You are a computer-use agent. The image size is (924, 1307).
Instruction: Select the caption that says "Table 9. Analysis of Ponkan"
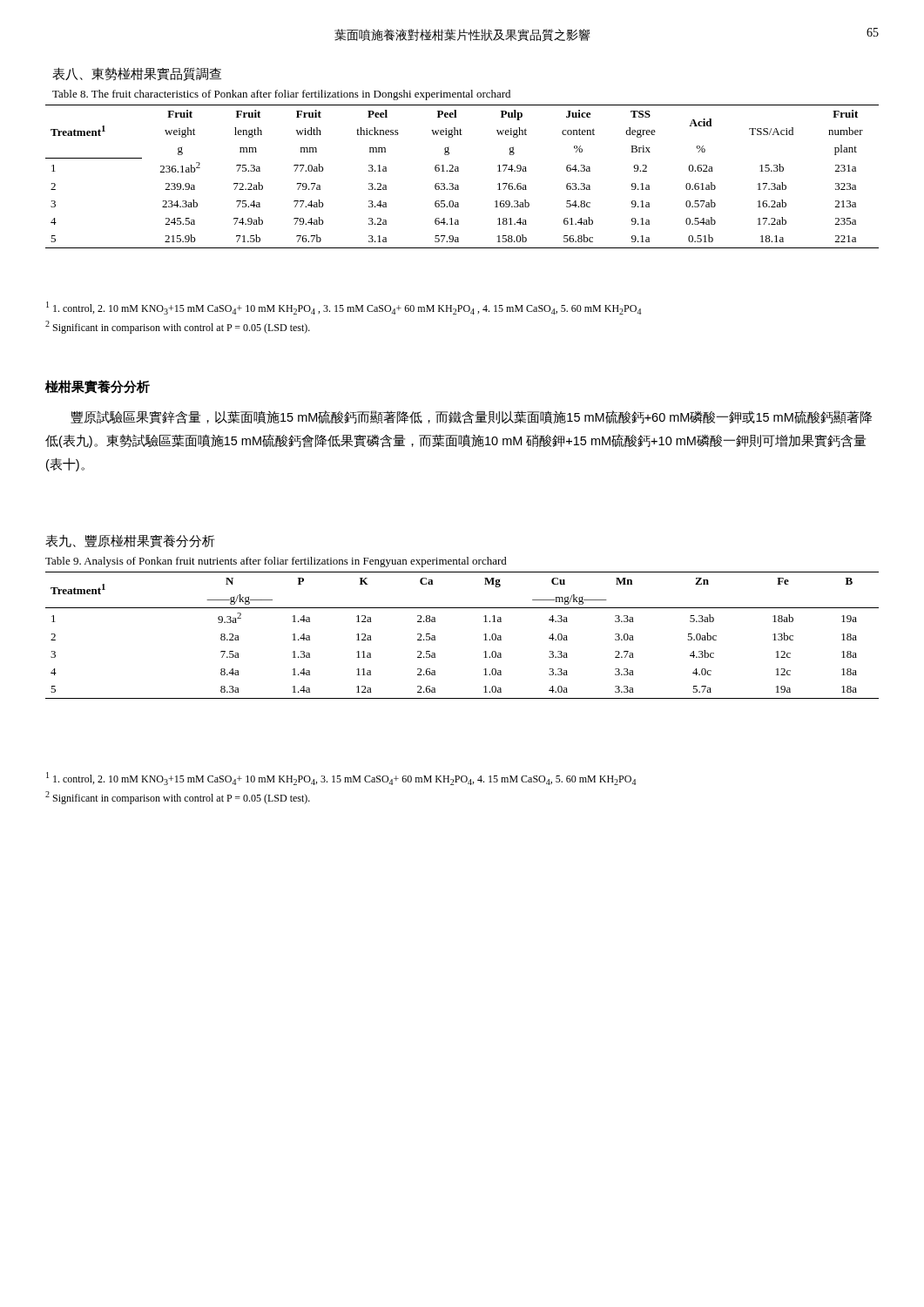(276, 561)
